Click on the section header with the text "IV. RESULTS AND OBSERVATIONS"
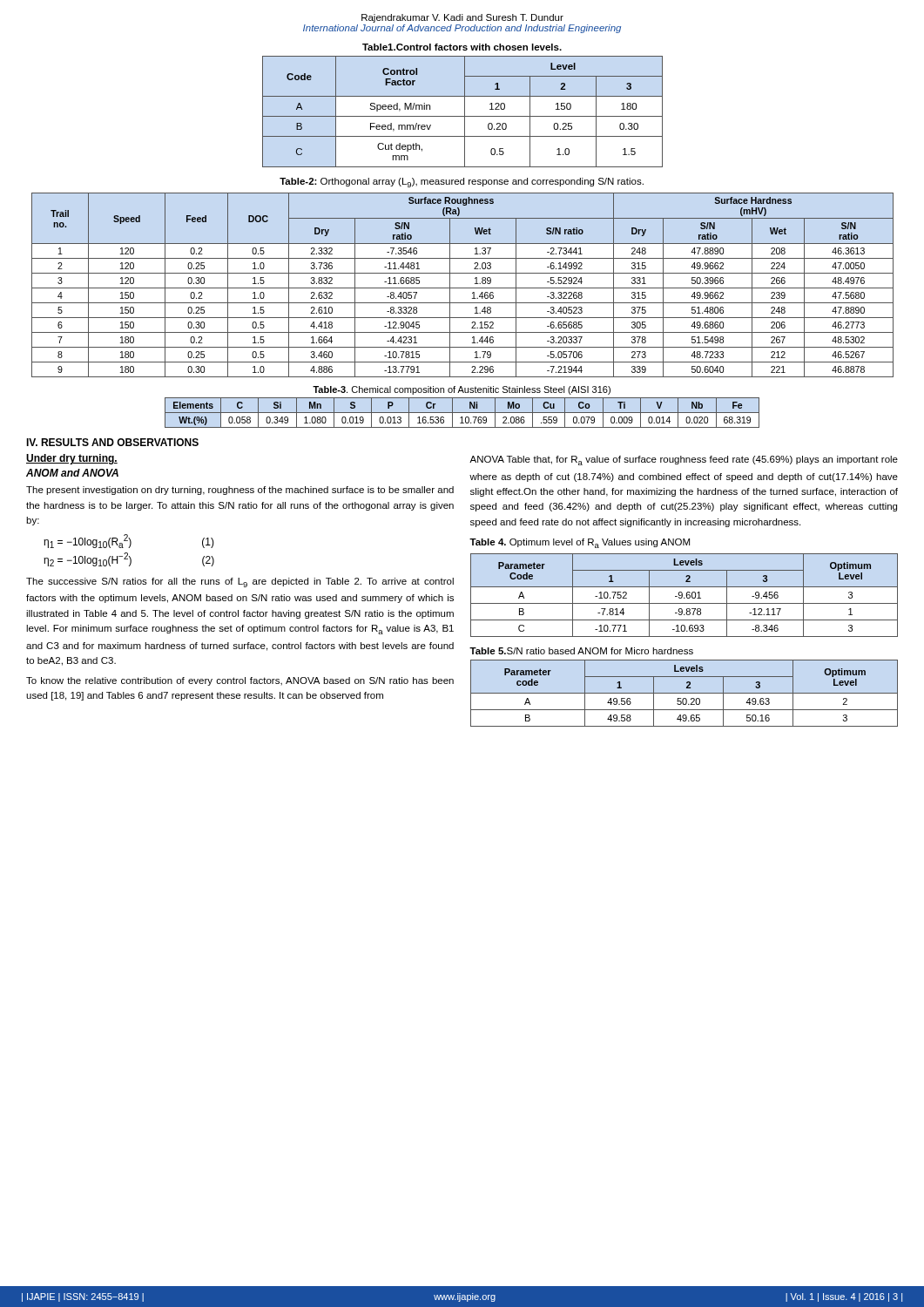Screen dimensions: 1307x924 pos(112,443)
